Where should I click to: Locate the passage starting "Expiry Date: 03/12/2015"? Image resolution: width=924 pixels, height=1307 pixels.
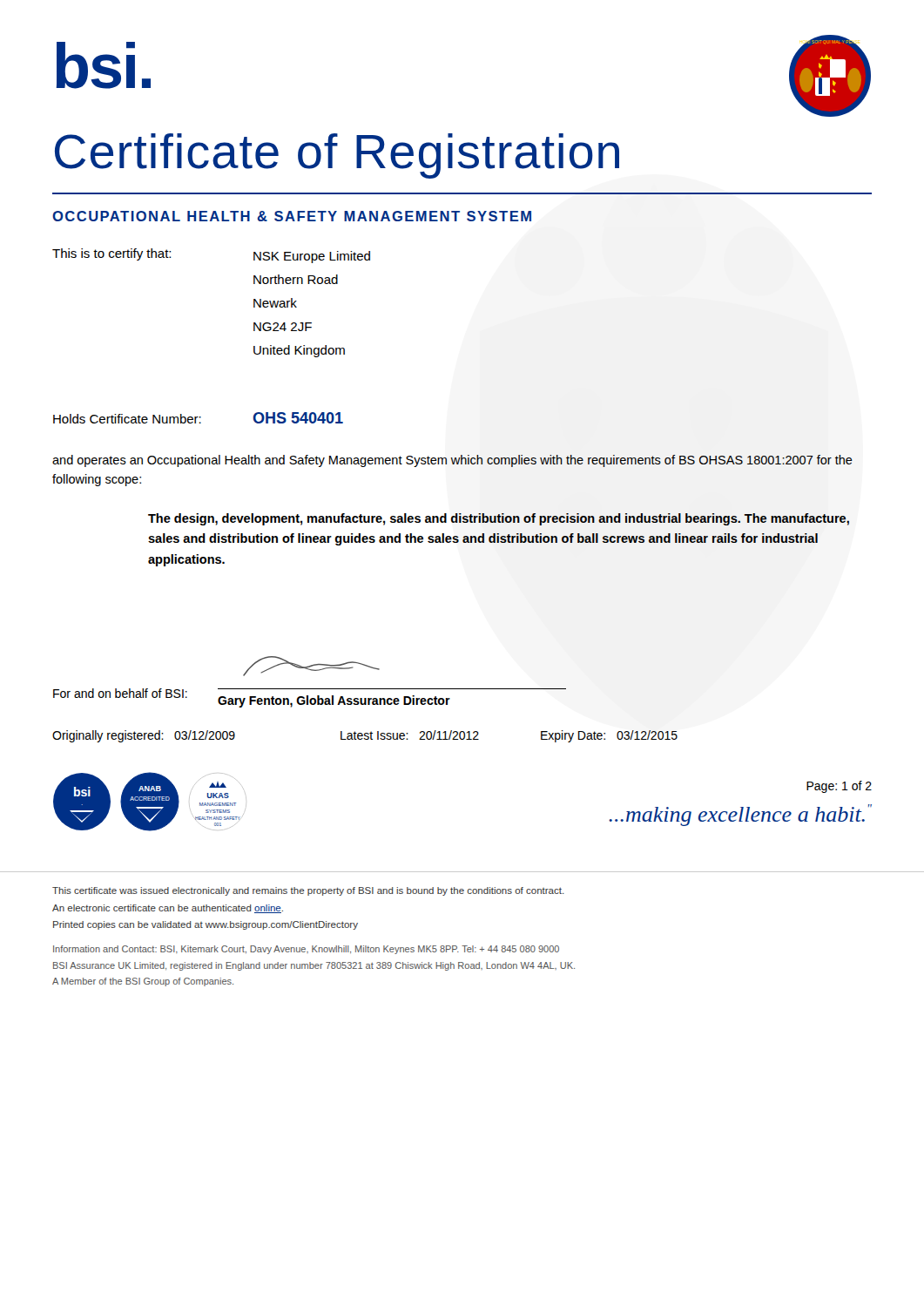click(609, 736)
